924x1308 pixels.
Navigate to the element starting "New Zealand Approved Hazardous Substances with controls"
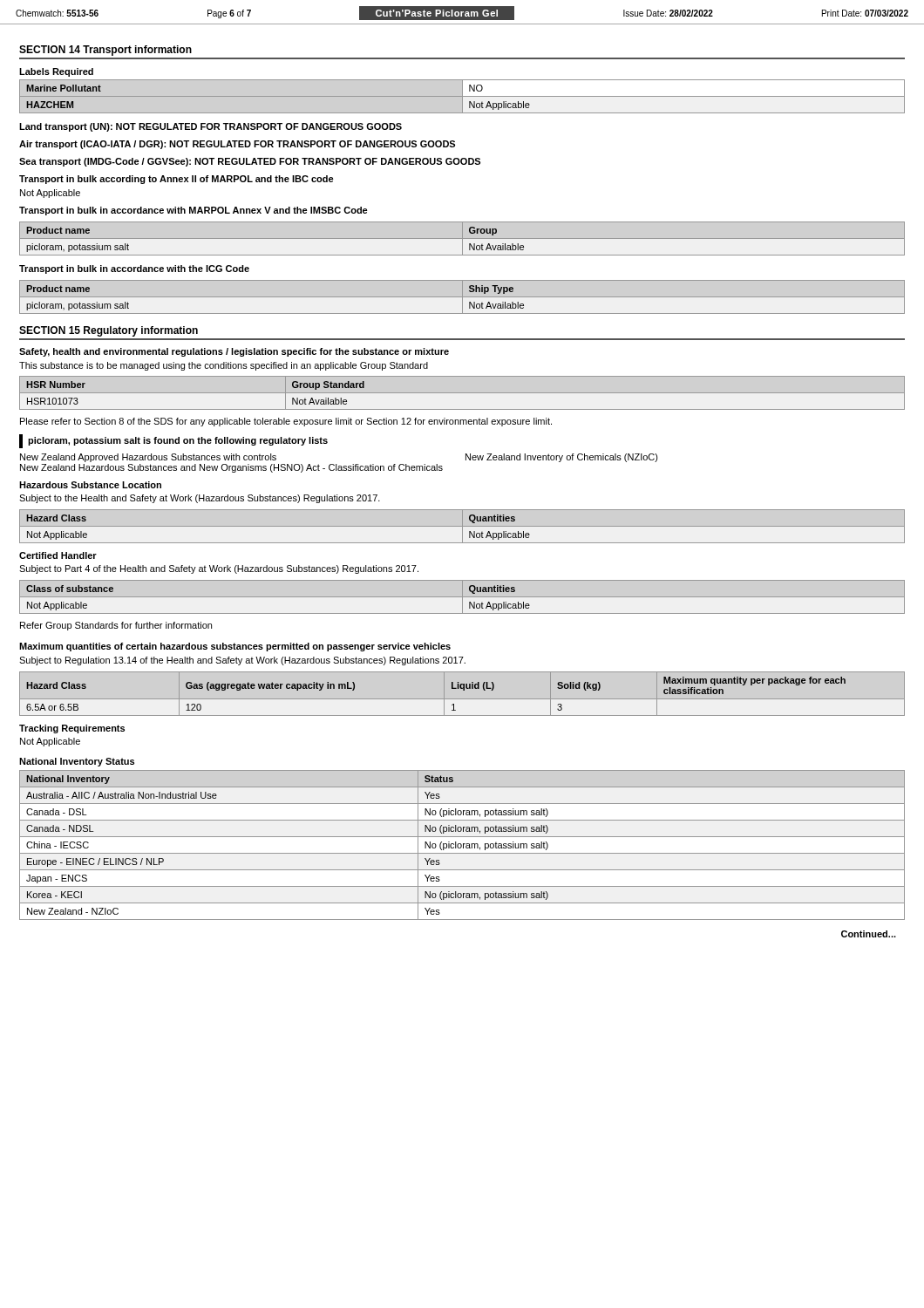(x=462, y=462)
